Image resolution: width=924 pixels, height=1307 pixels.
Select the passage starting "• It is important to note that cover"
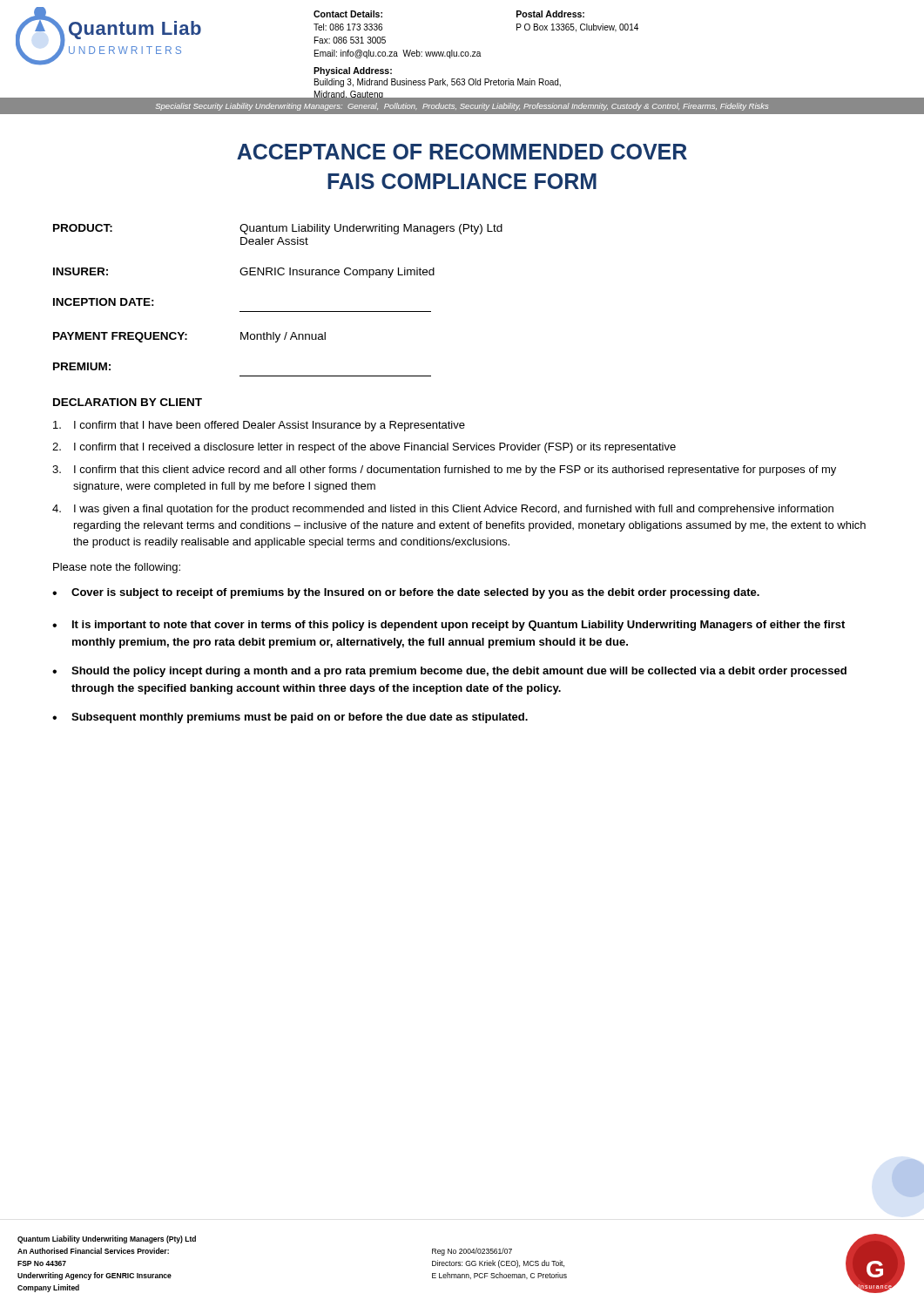click(462, 633)
